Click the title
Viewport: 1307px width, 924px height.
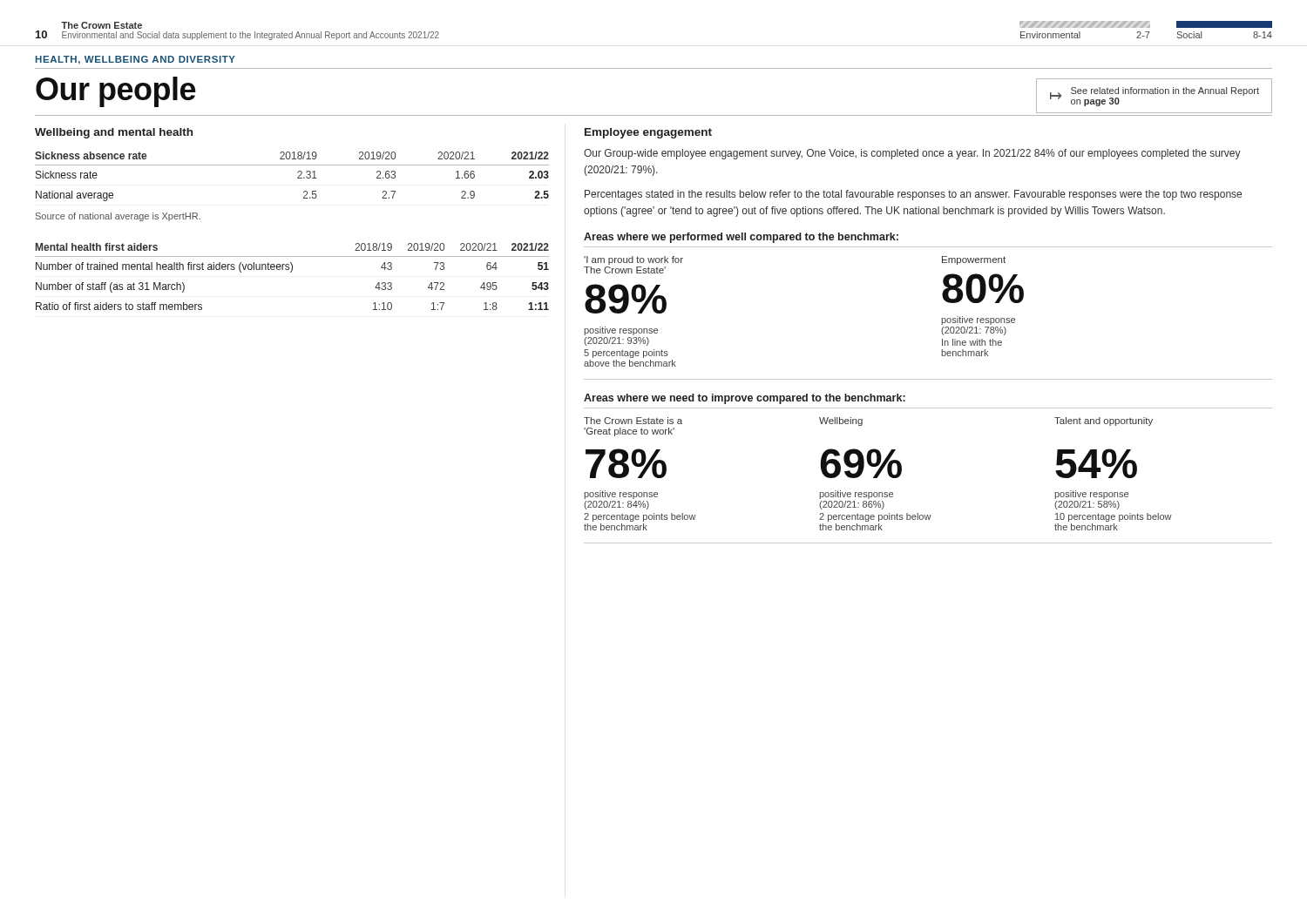[x=115, y=89]
